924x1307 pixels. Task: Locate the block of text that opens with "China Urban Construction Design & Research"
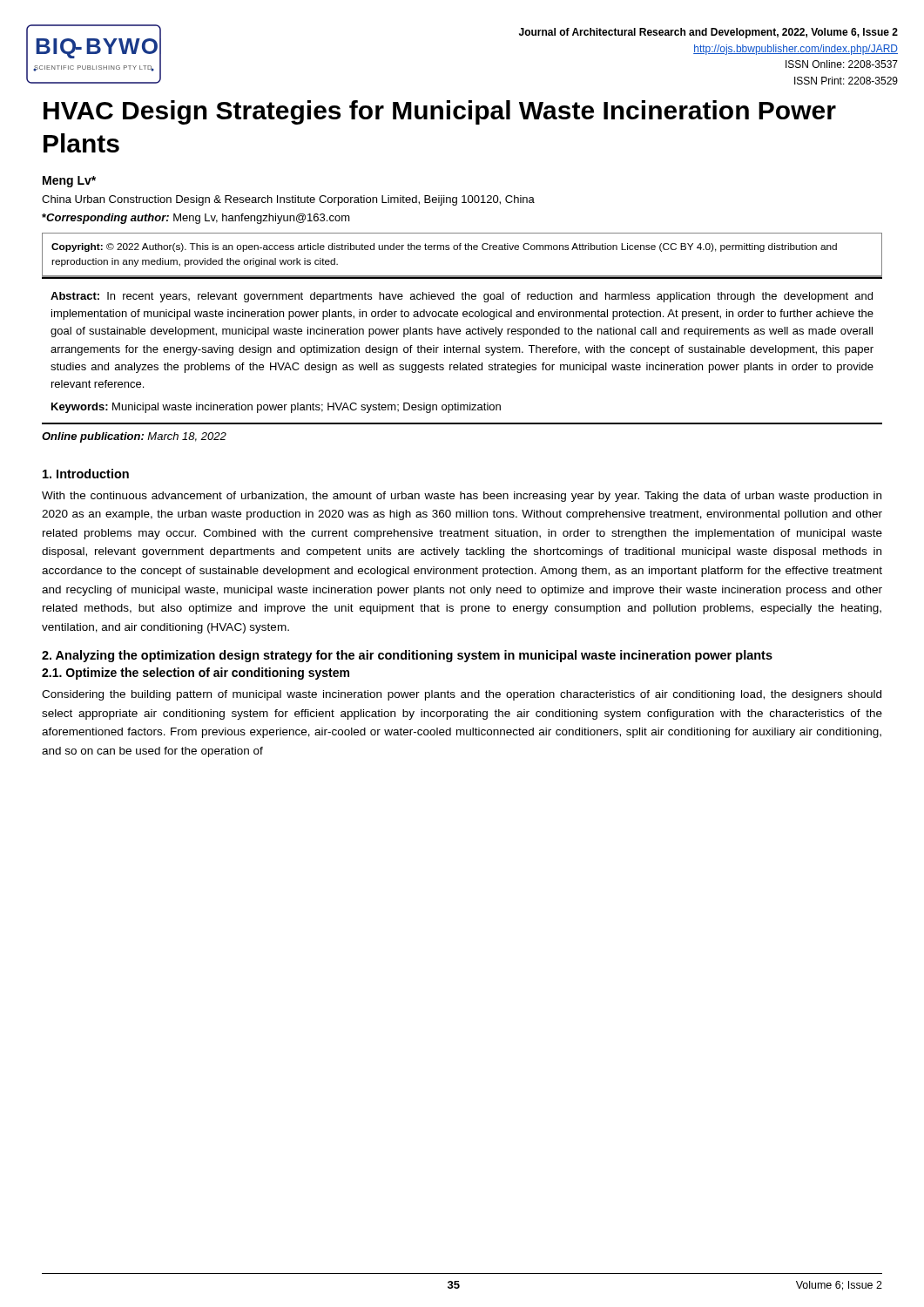click(288, 199)
